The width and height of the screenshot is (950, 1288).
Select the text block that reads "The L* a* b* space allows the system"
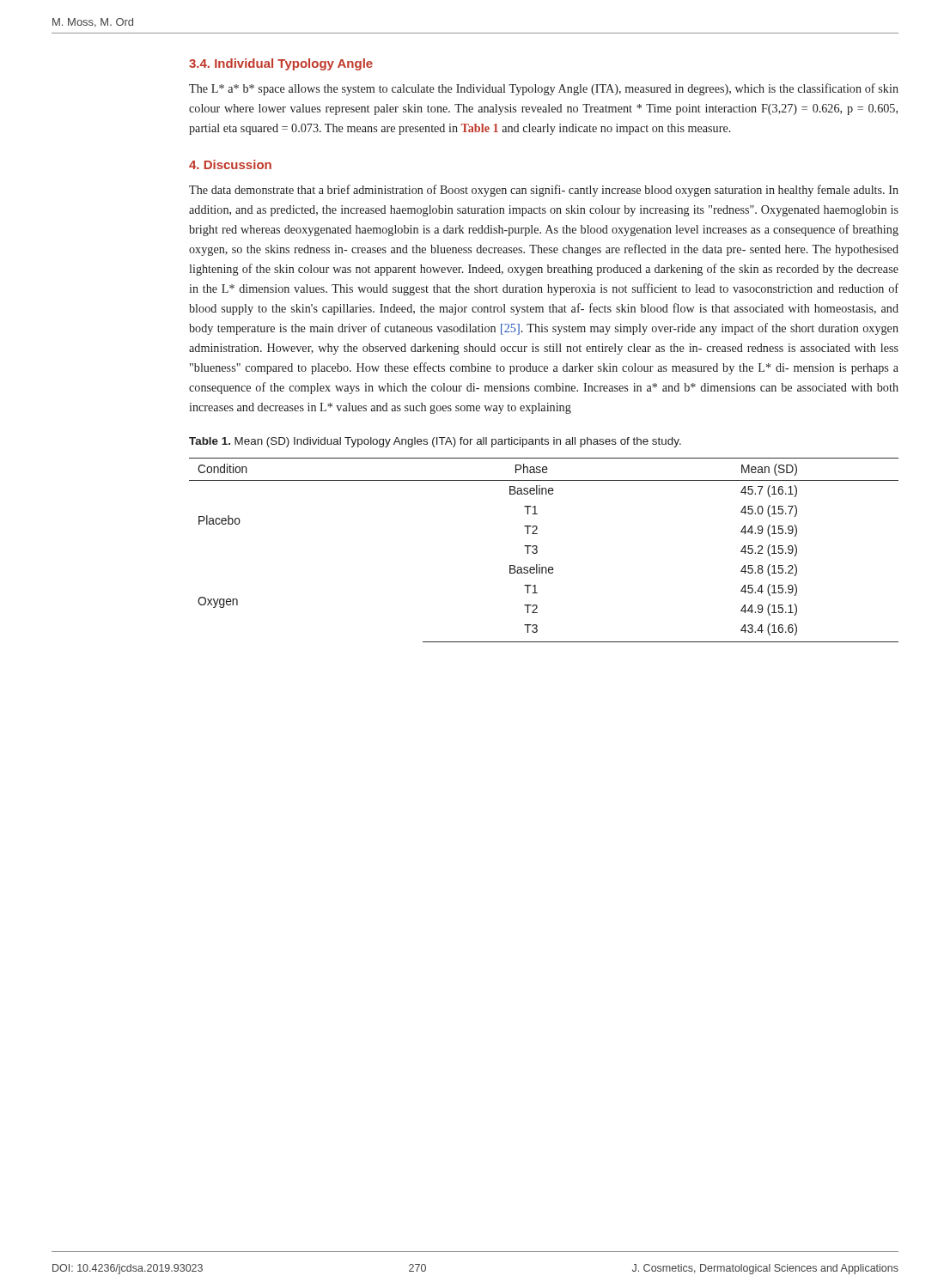(544, 108)
